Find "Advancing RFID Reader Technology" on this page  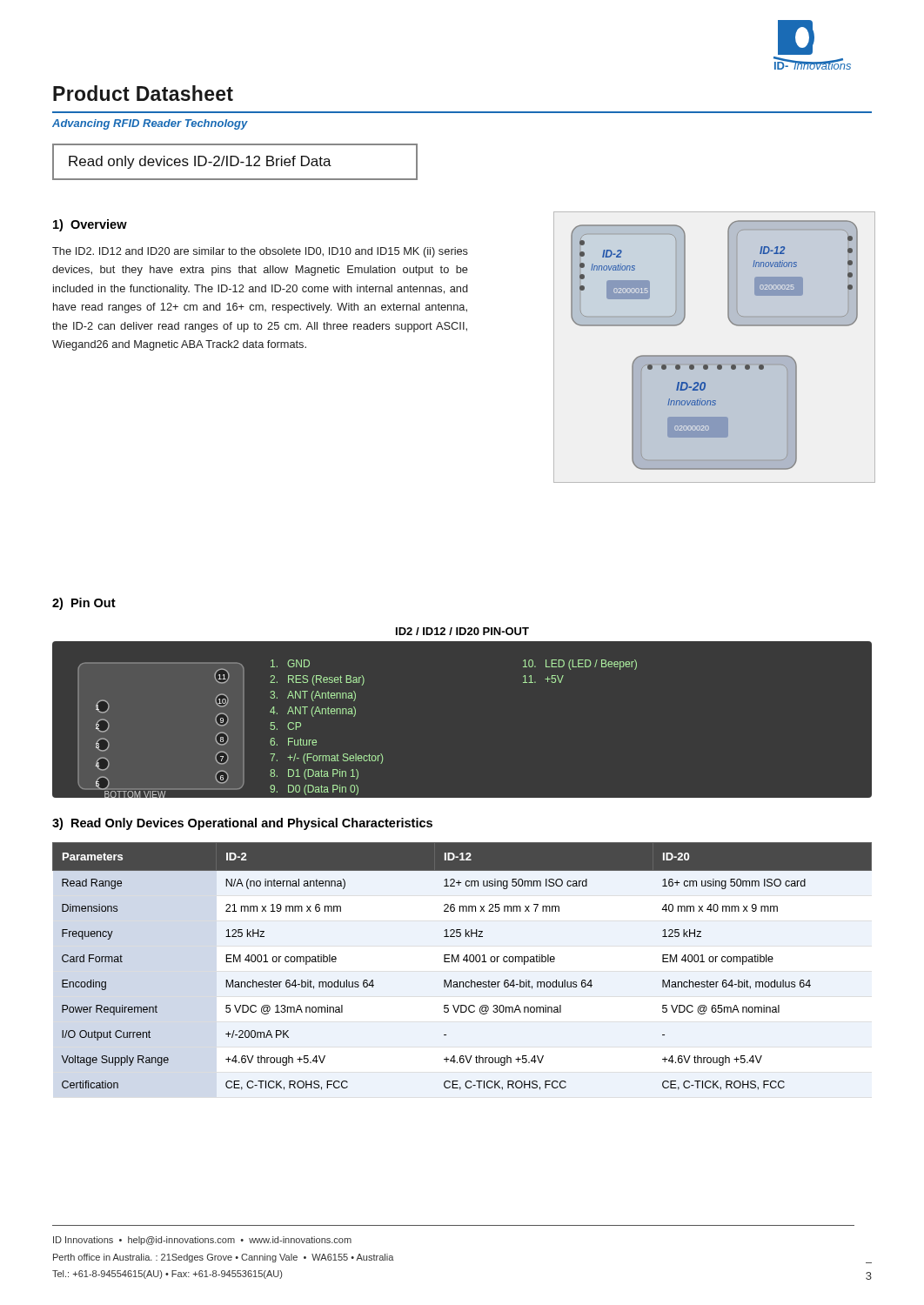coord(150,123)
